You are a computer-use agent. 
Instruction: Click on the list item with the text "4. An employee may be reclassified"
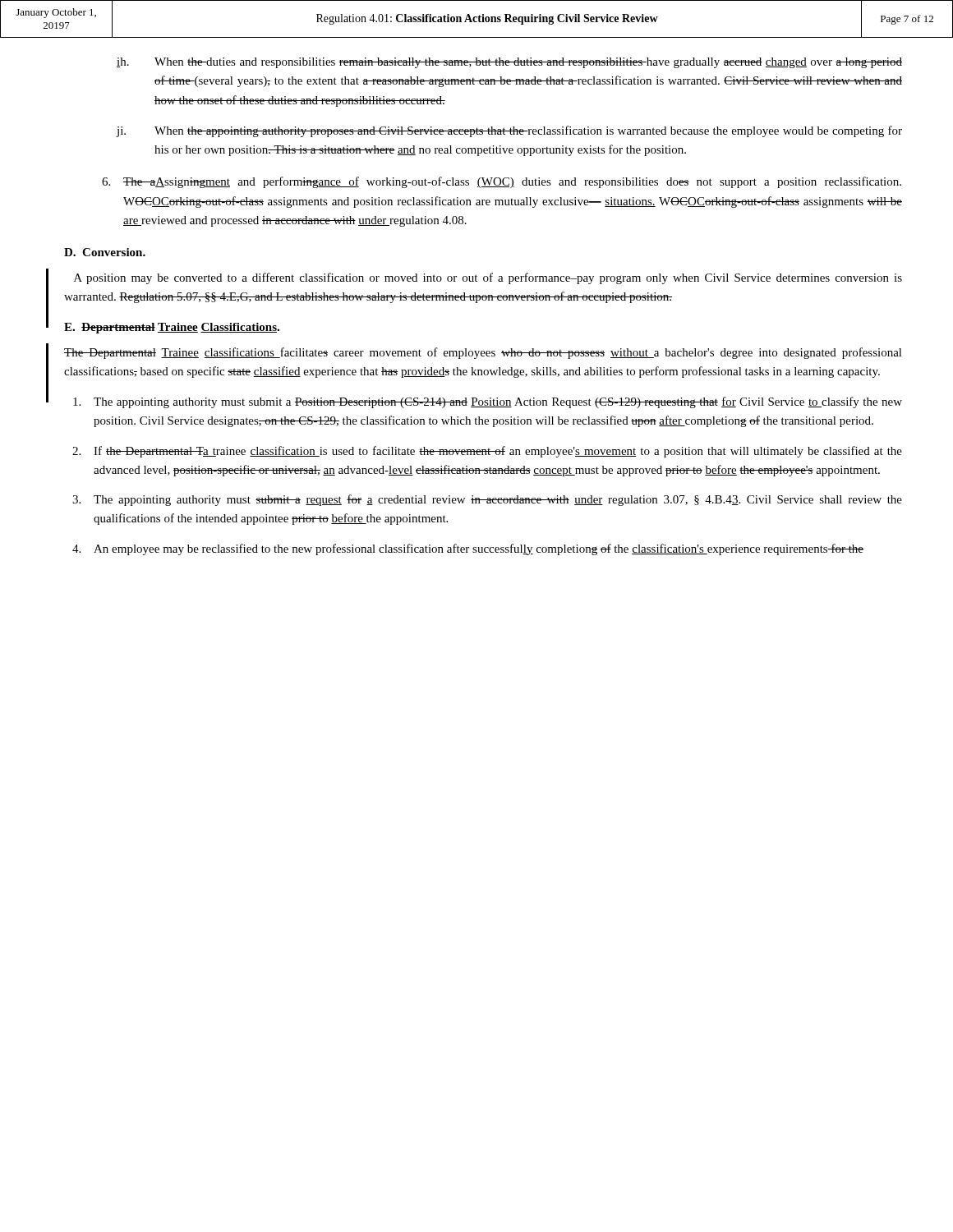[479, 549]
